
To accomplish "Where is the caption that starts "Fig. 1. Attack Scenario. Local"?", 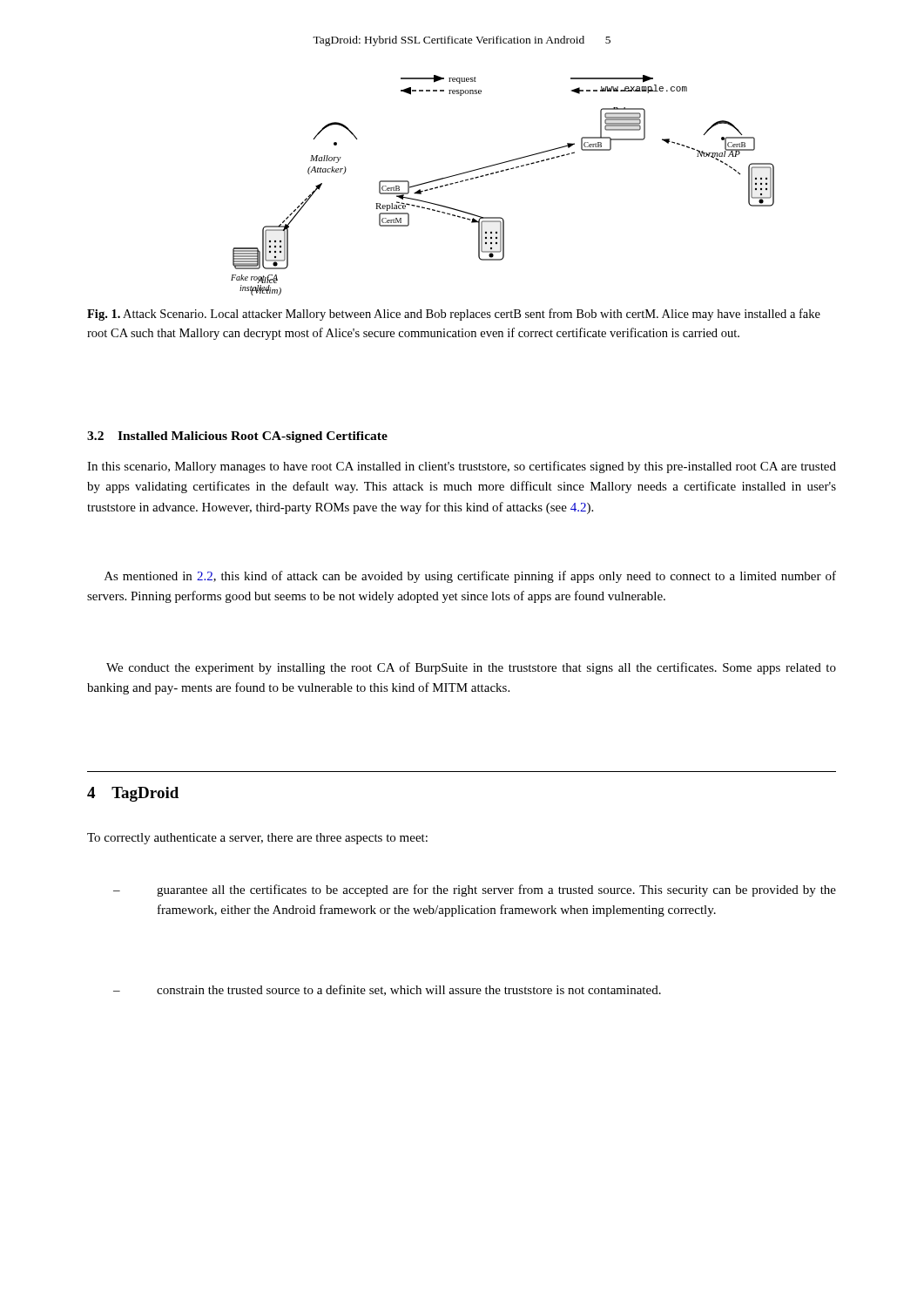I will [x=454, y=323].
